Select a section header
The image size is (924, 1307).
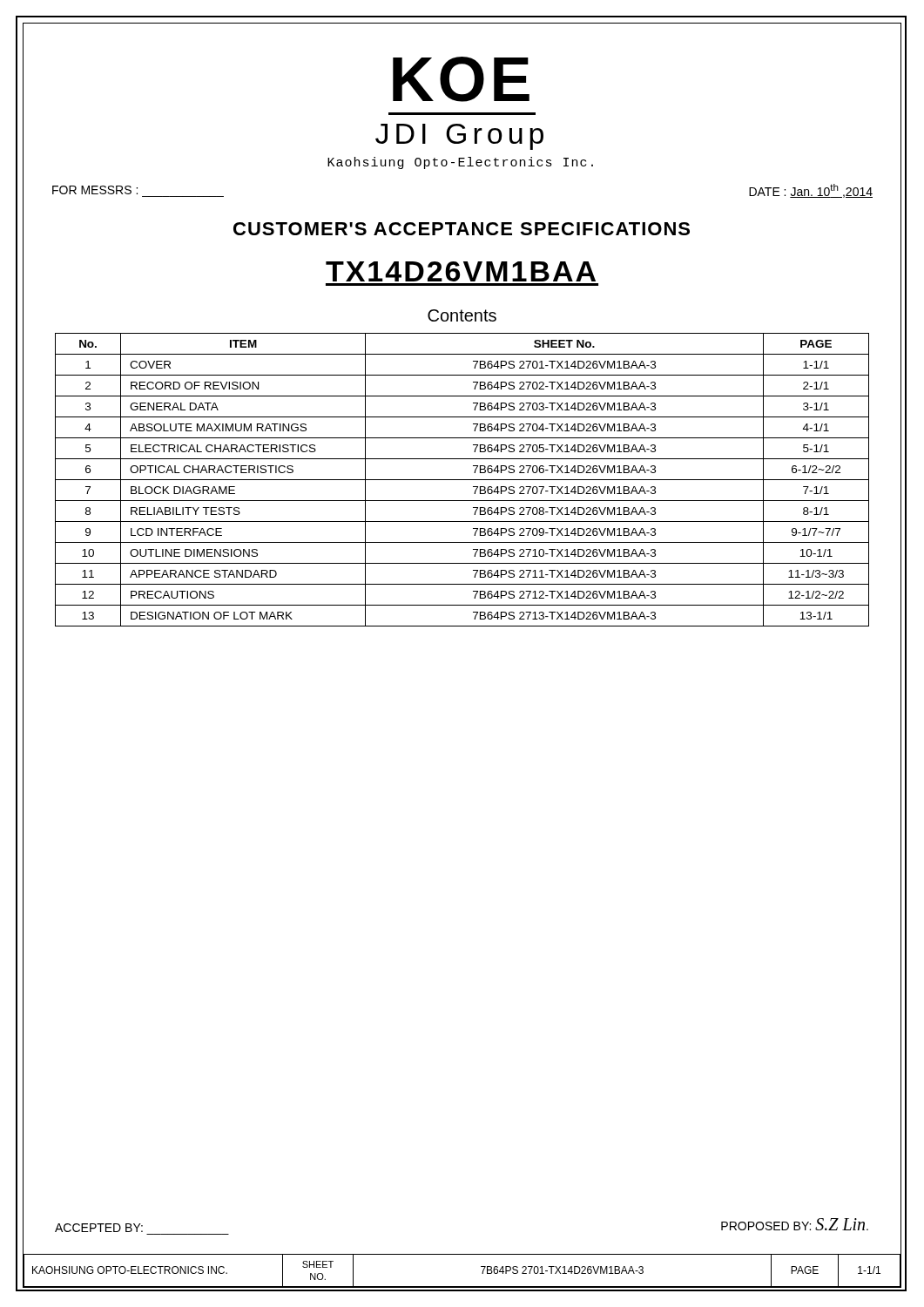(x=462, y=315)
